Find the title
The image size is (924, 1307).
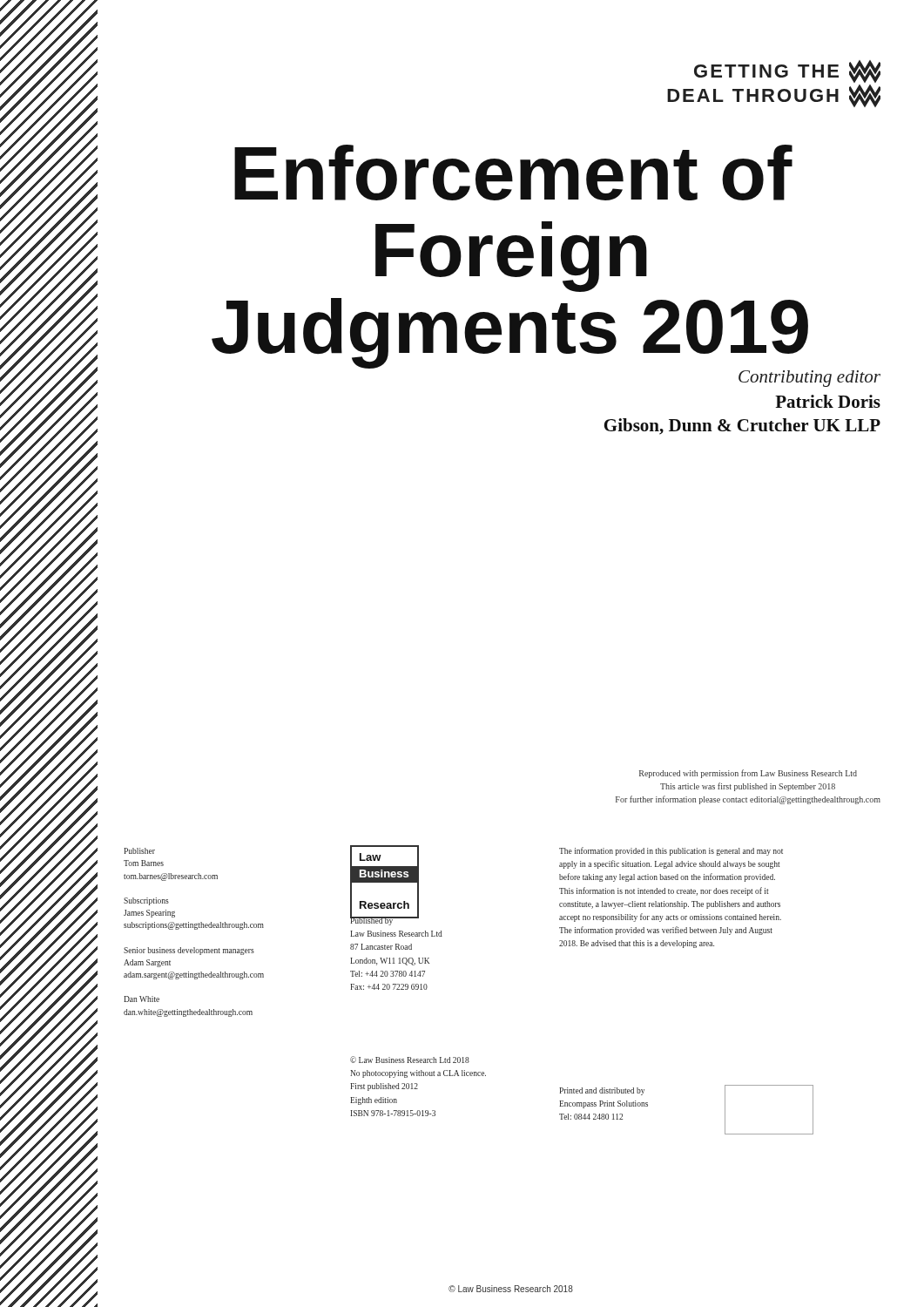(511, 250)
